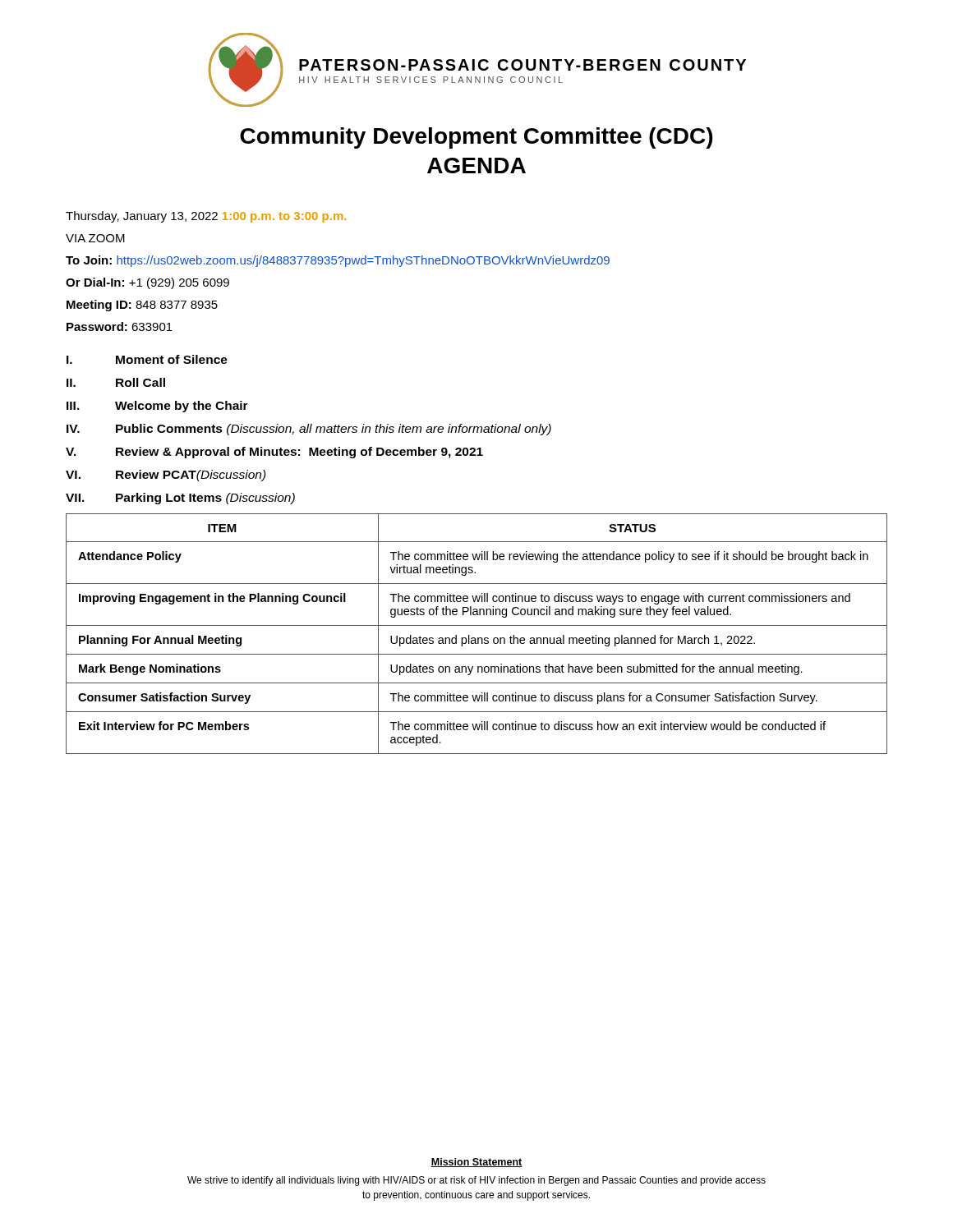This screenshot has height=1232, width=953.
Task: Find the title that says "Community Development Committee (CDC)AGENDA"
Action: tap(476, 151)
